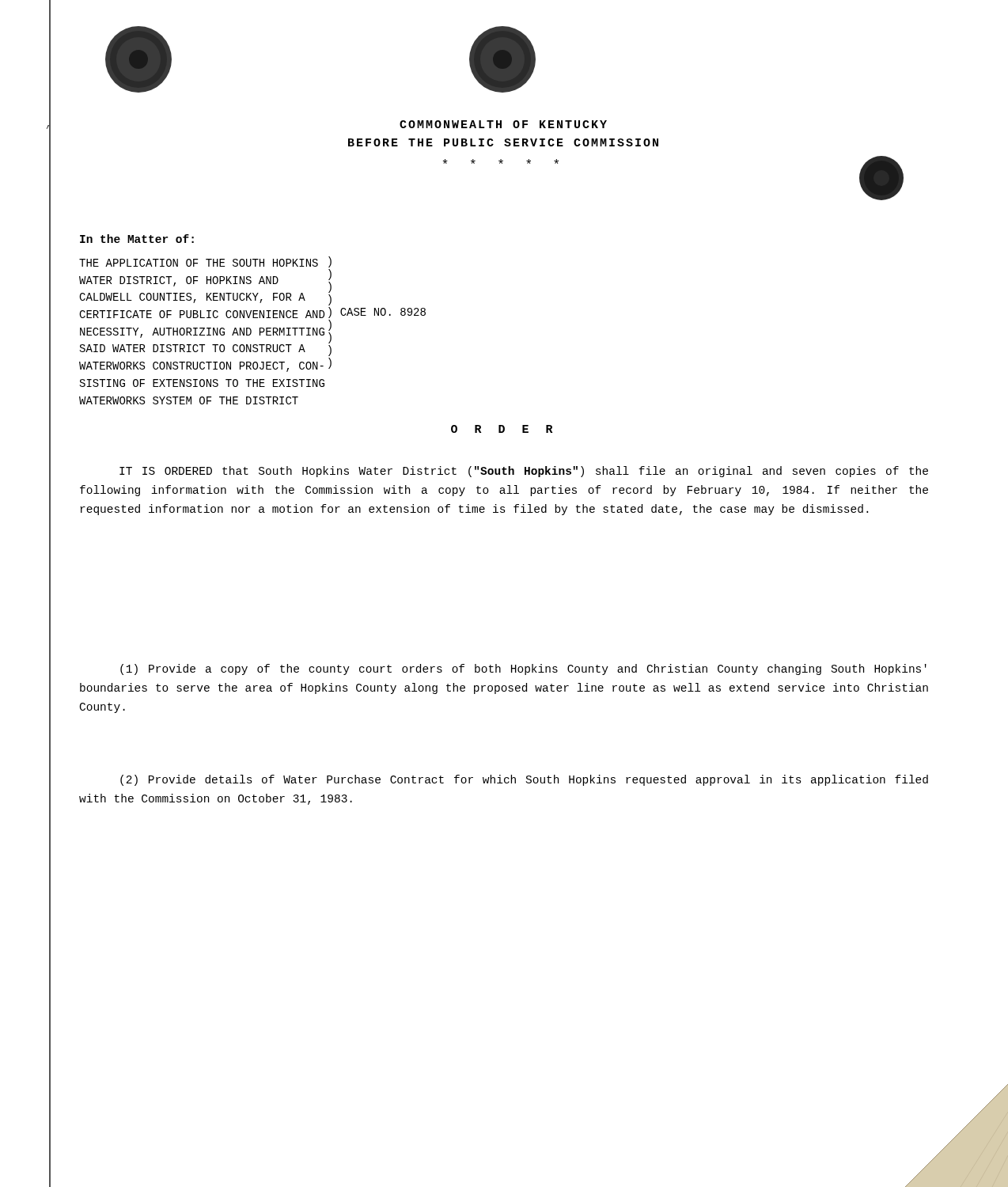Where is the passage that starts "(2) Provide details of Water Purchase"?
Image resolution: width=1008 pixels, height=1187 pixels.
point(504,790)
